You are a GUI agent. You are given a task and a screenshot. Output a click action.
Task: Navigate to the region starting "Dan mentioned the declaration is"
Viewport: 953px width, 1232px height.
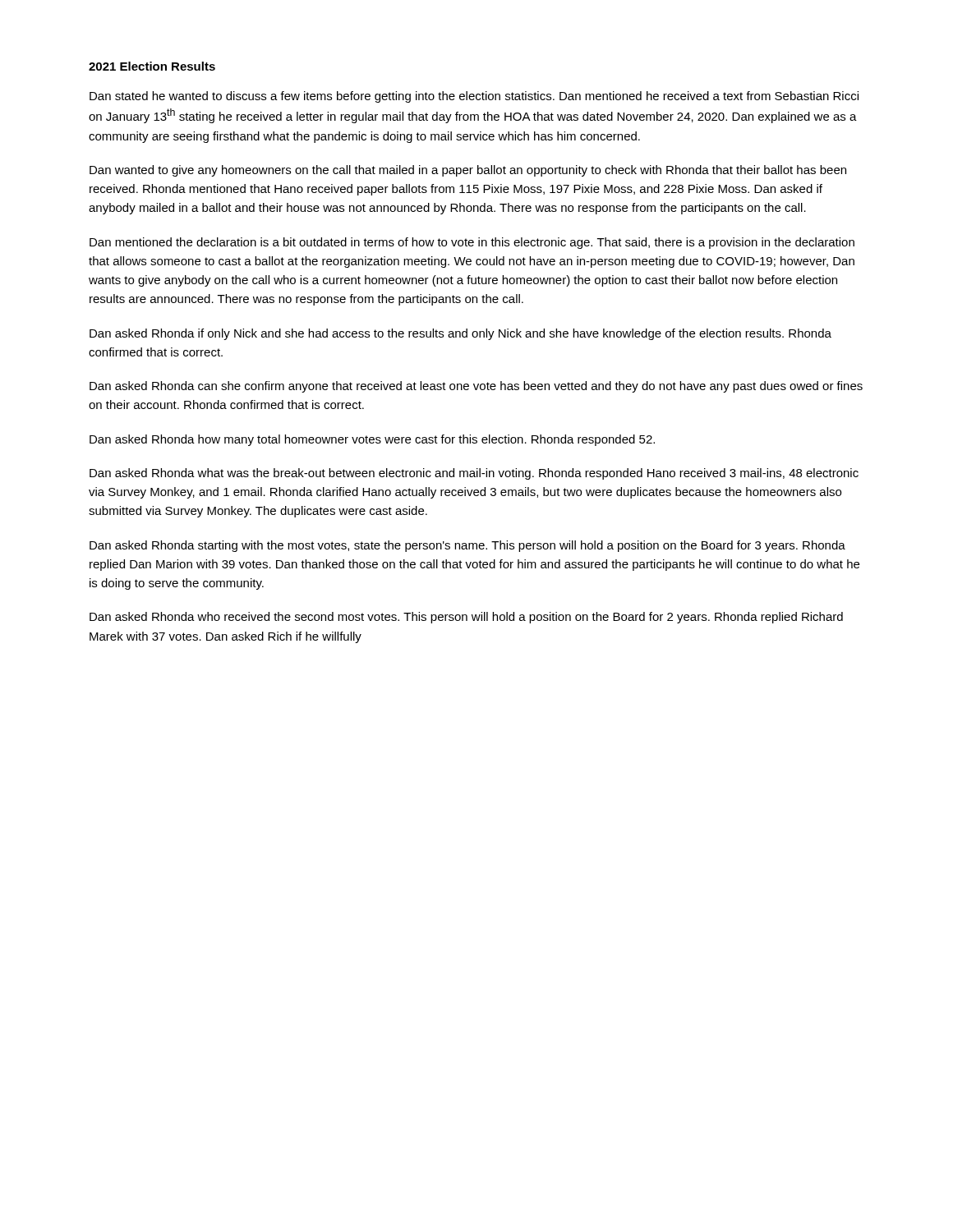(472, 270)
